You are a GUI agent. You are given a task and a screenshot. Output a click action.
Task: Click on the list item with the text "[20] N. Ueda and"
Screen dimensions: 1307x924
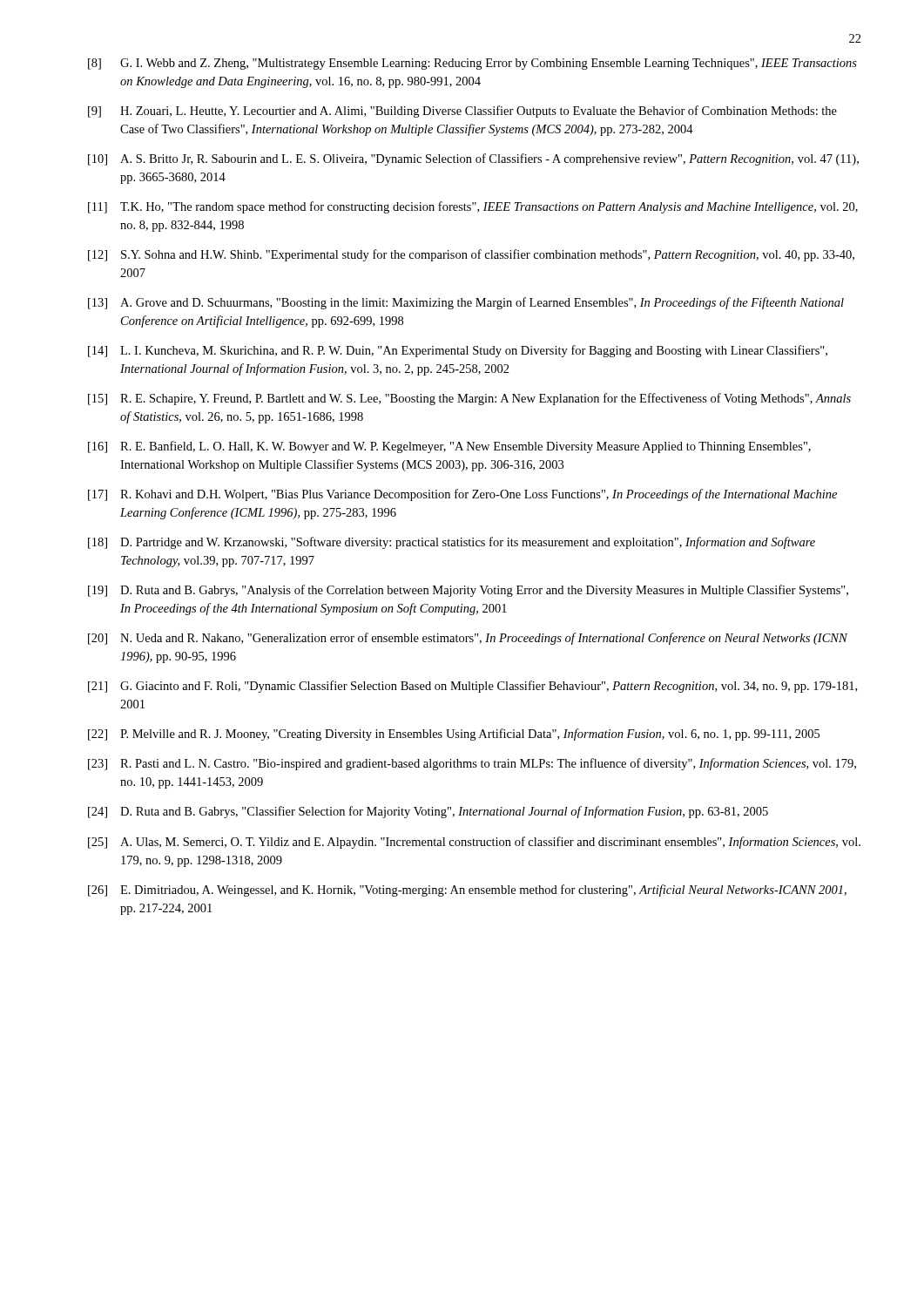tap(474, 648)
